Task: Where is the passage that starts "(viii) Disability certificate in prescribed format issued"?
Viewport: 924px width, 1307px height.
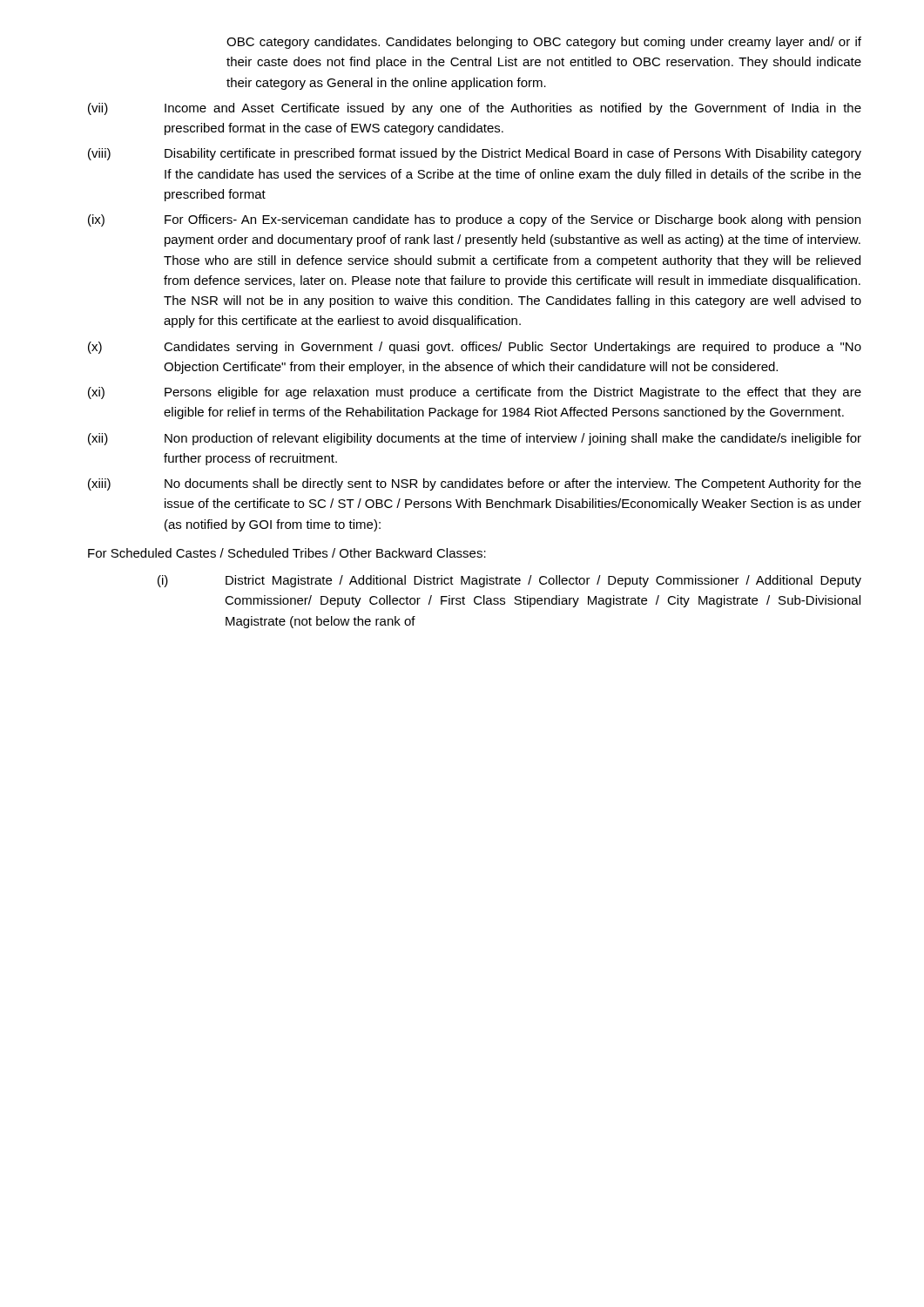Action: click(x=474, y=174)
